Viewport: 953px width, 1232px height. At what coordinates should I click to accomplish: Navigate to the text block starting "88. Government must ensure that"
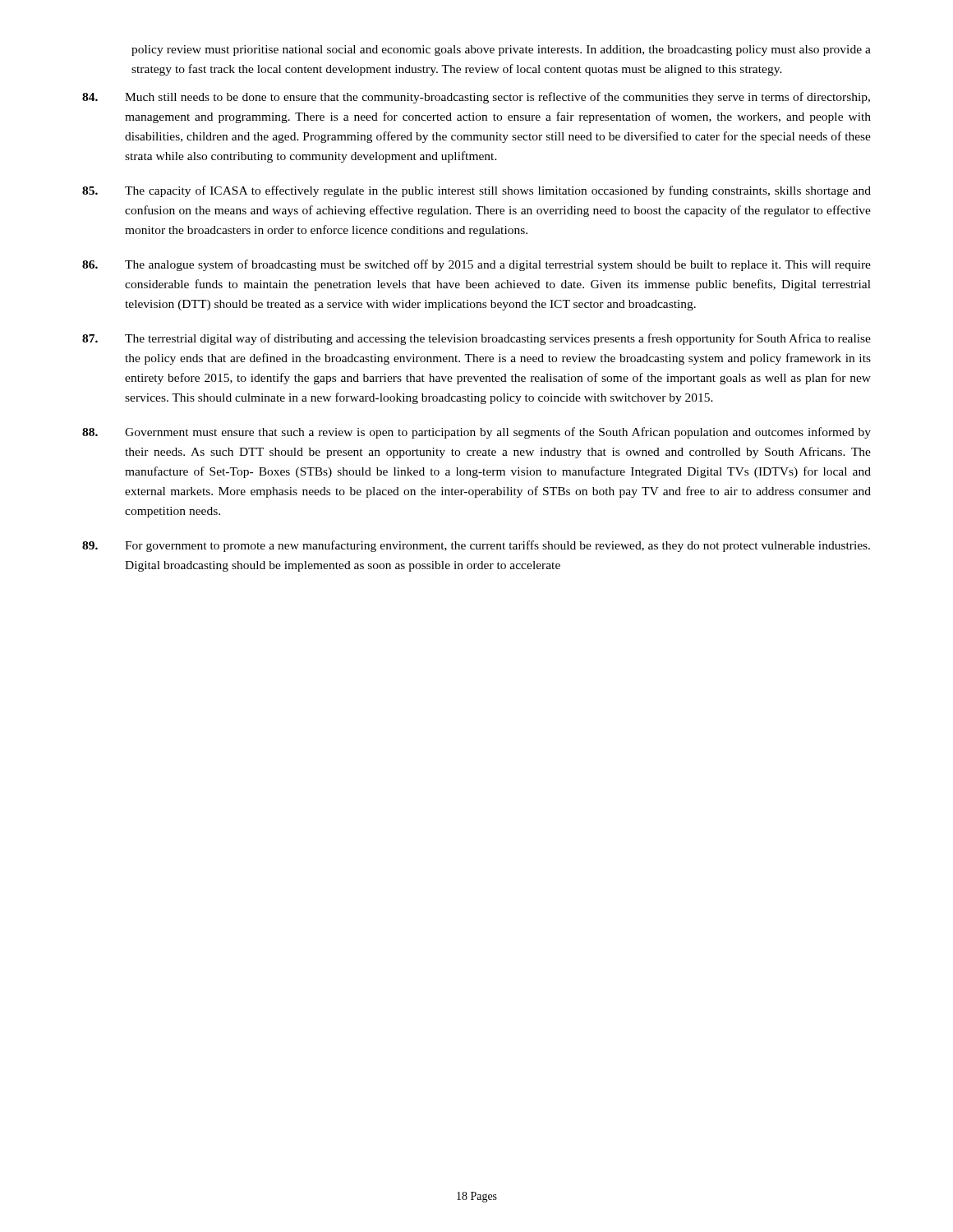point(476,472)
